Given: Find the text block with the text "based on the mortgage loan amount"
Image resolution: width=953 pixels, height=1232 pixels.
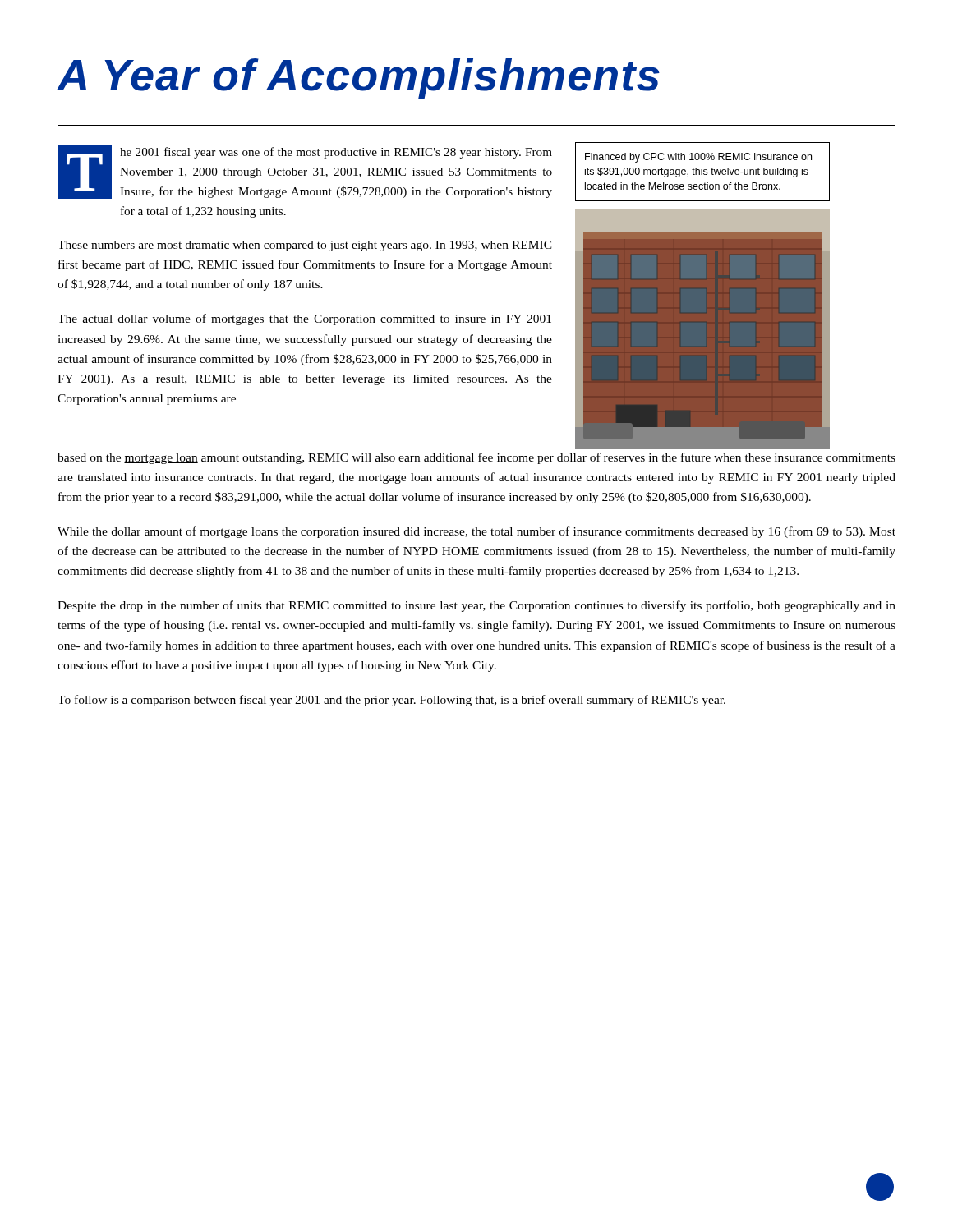Looking at the screenshot, I should [476, 477].
